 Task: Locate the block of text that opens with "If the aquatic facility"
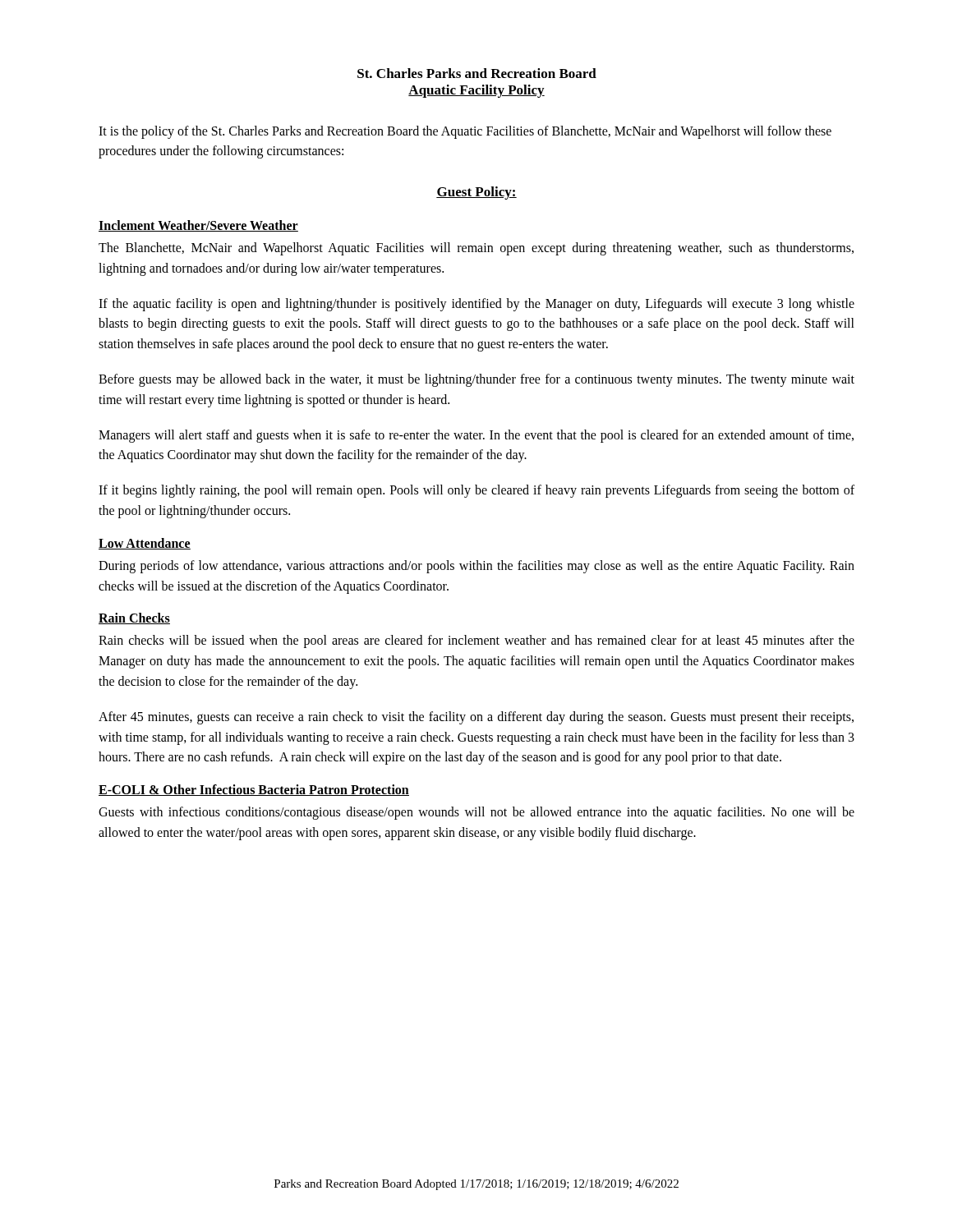tap(476, 324)
